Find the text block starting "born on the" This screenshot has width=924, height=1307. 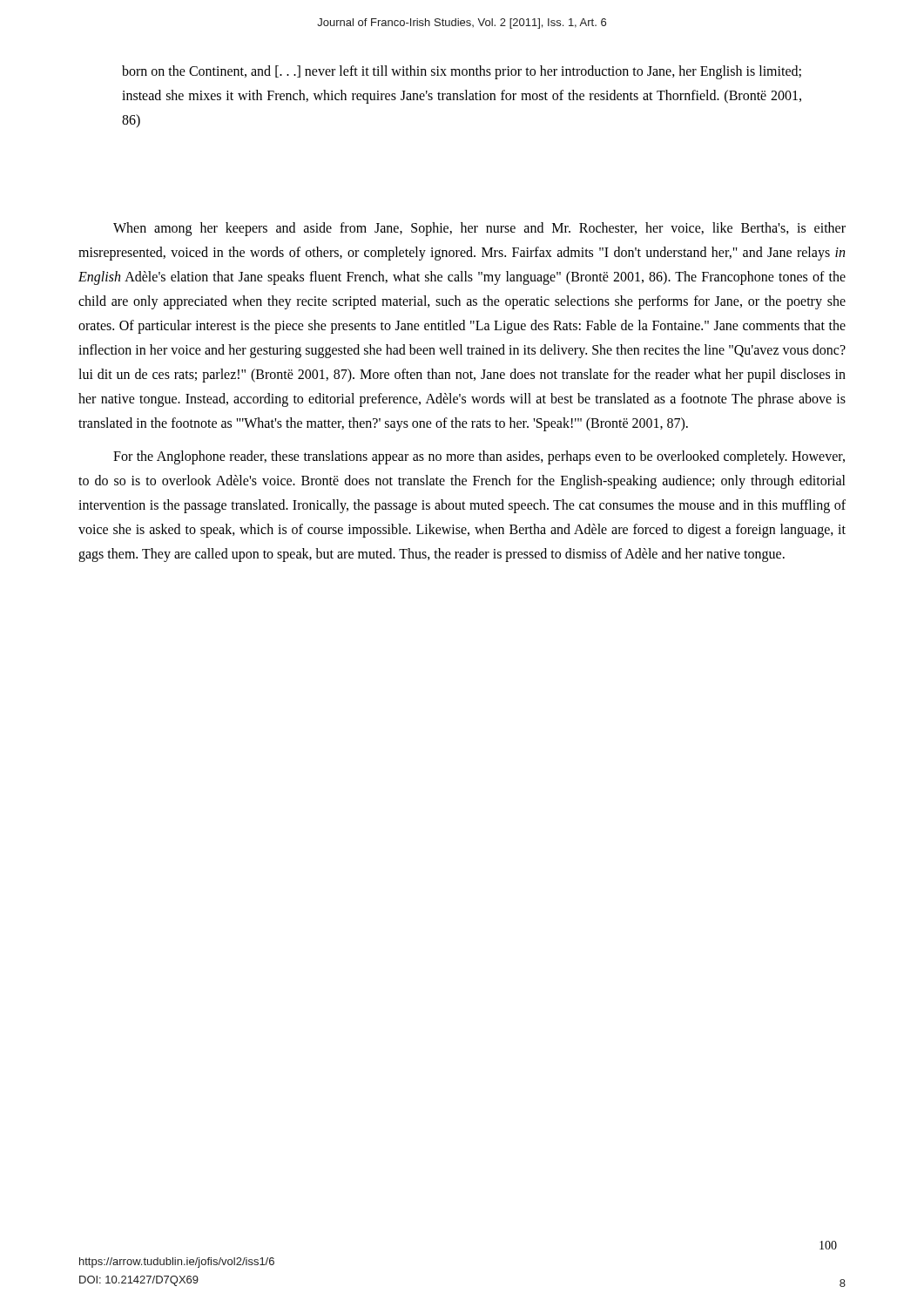(462, 95)
